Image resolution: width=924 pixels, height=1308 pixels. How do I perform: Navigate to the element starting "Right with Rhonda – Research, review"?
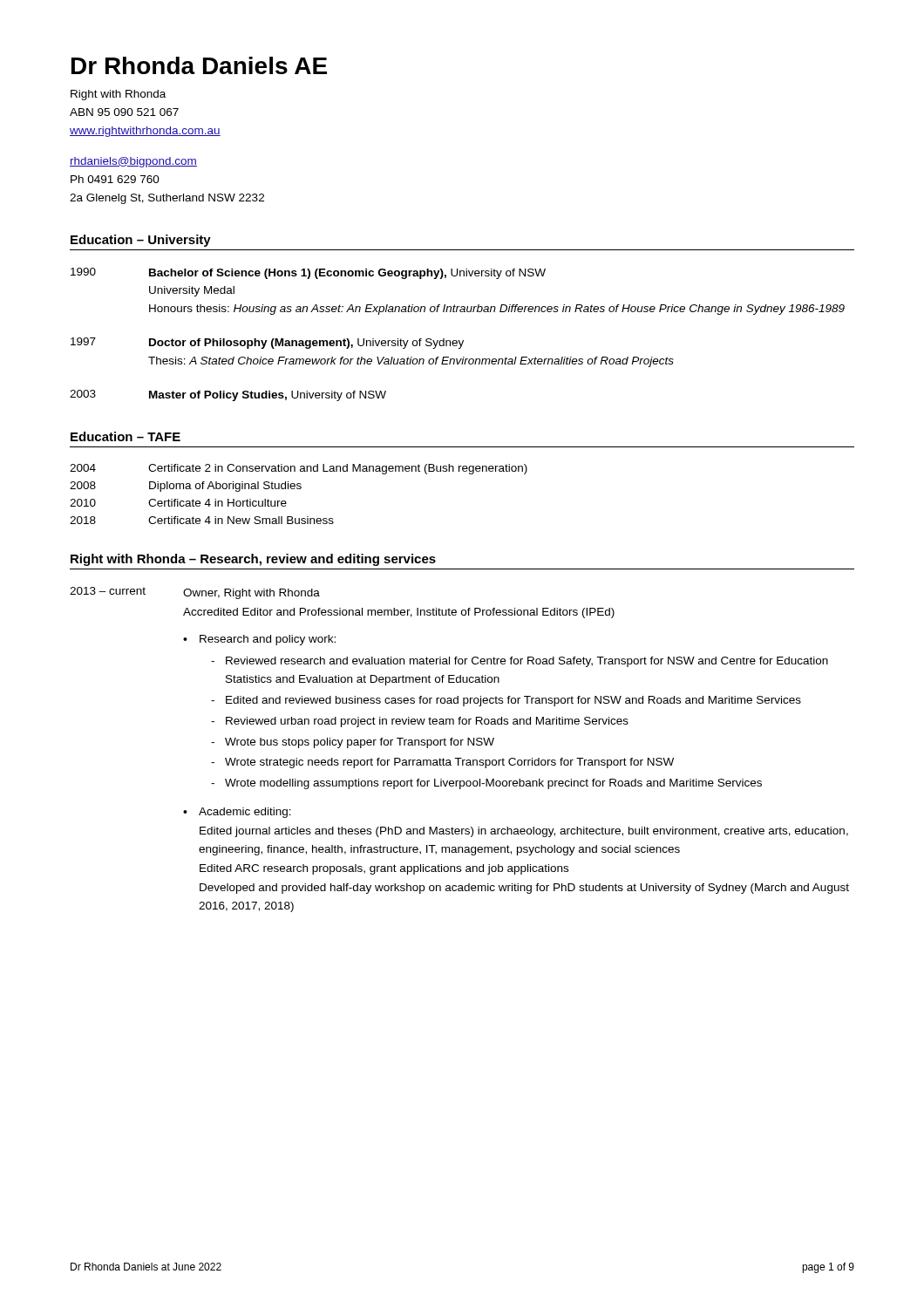[x=253, y=559]
